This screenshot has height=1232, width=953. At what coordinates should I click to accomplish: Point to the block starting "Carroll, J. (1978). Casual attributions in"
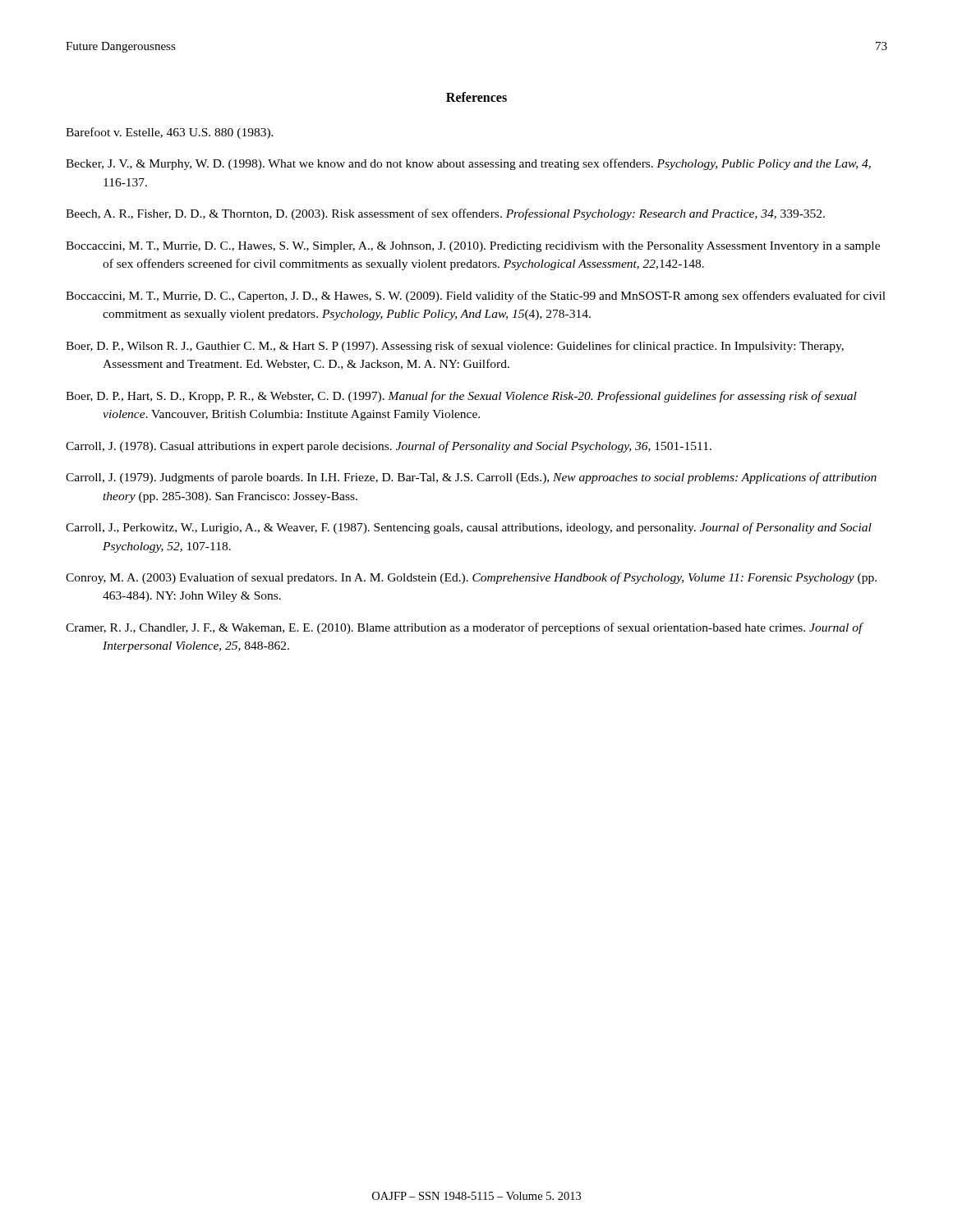[x=389, y=445]
